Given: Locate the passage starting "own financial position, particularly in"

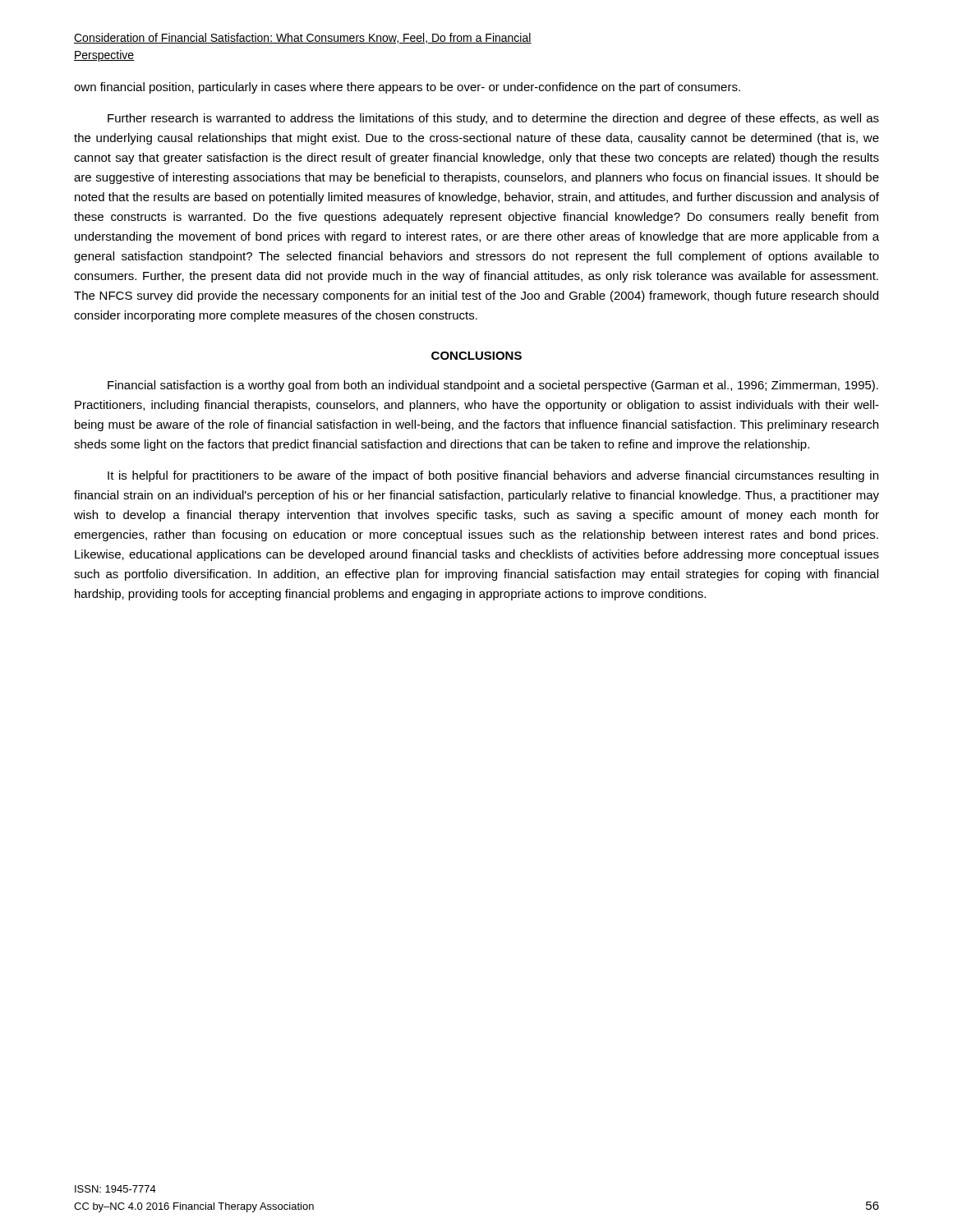Looking at the screenshot, I should coord(408,87).
